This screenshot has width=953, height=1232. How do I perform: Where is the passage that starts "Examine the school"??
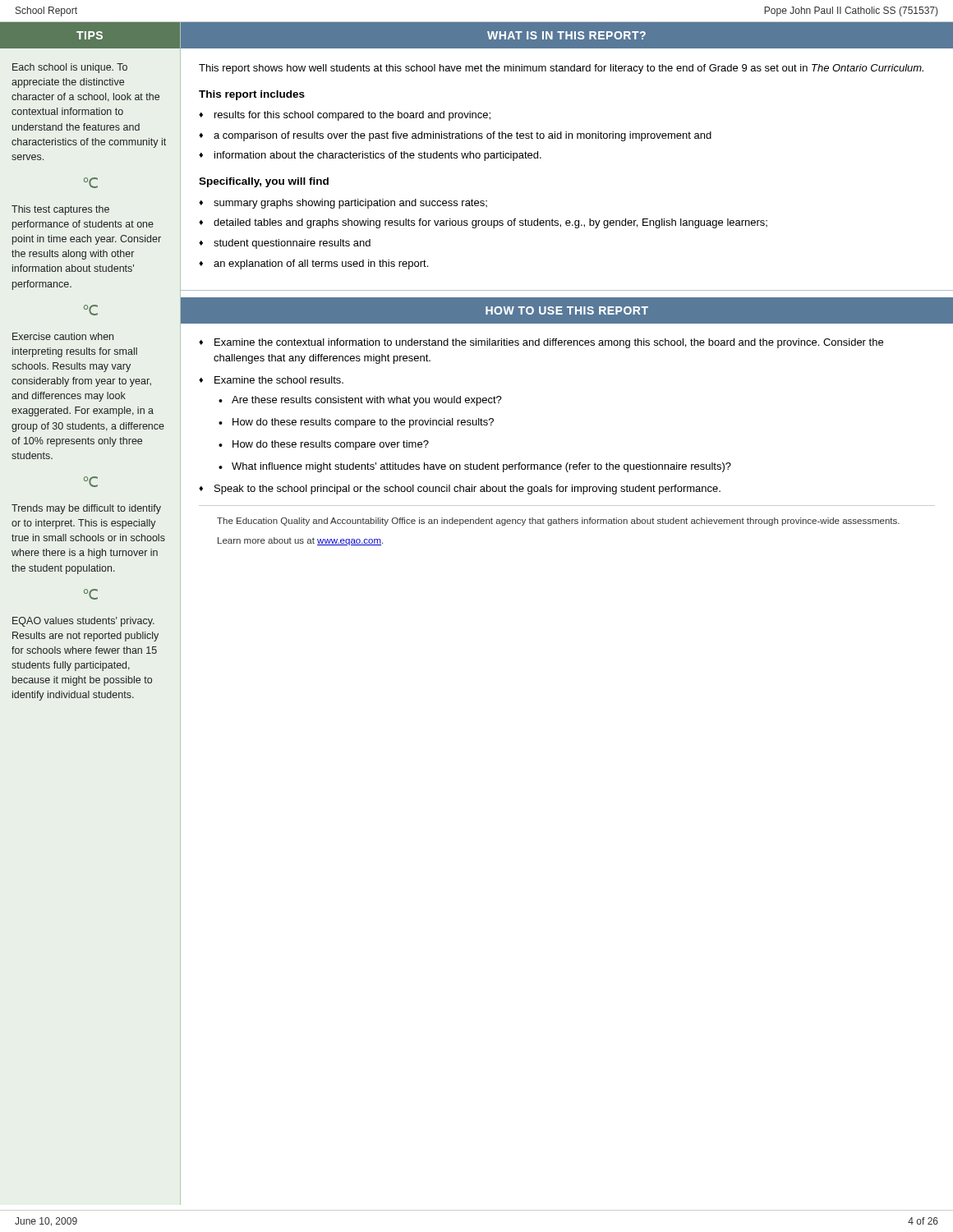click(279, 380)
